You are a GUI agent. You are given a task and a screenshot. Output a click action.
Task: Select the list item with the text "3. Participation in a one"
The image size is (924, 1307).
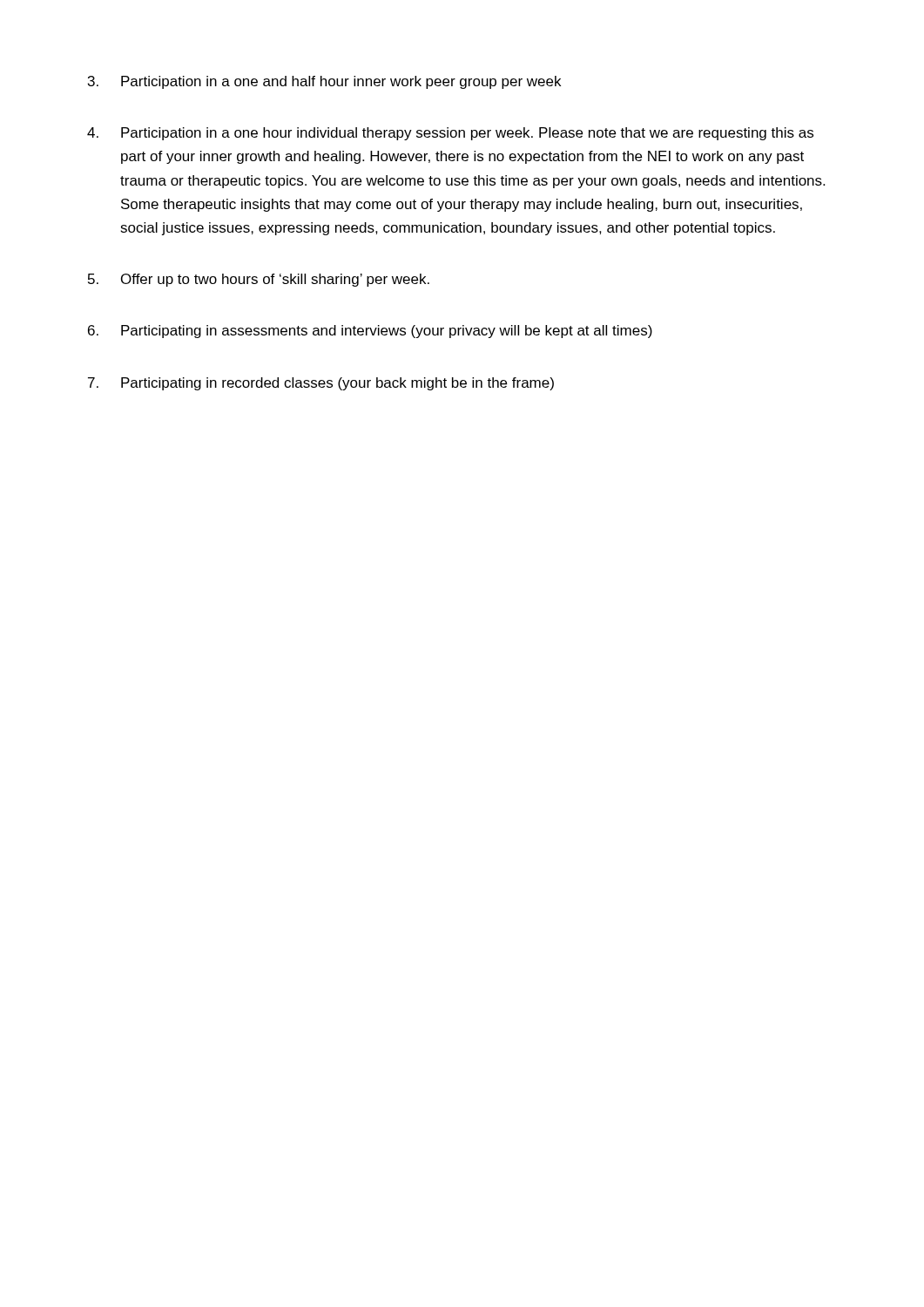462,82
